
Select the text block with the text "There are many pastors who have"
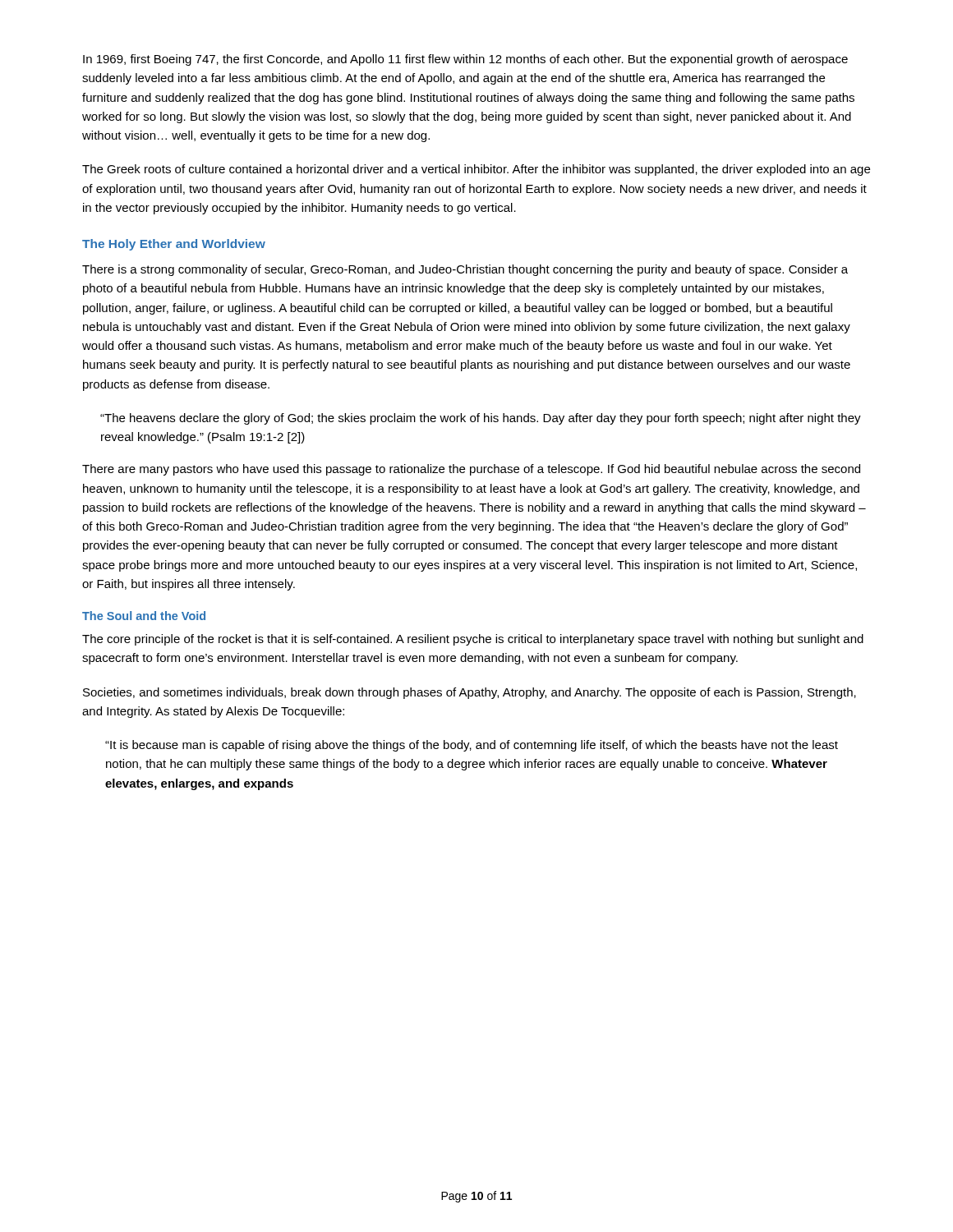click(474, 526)
